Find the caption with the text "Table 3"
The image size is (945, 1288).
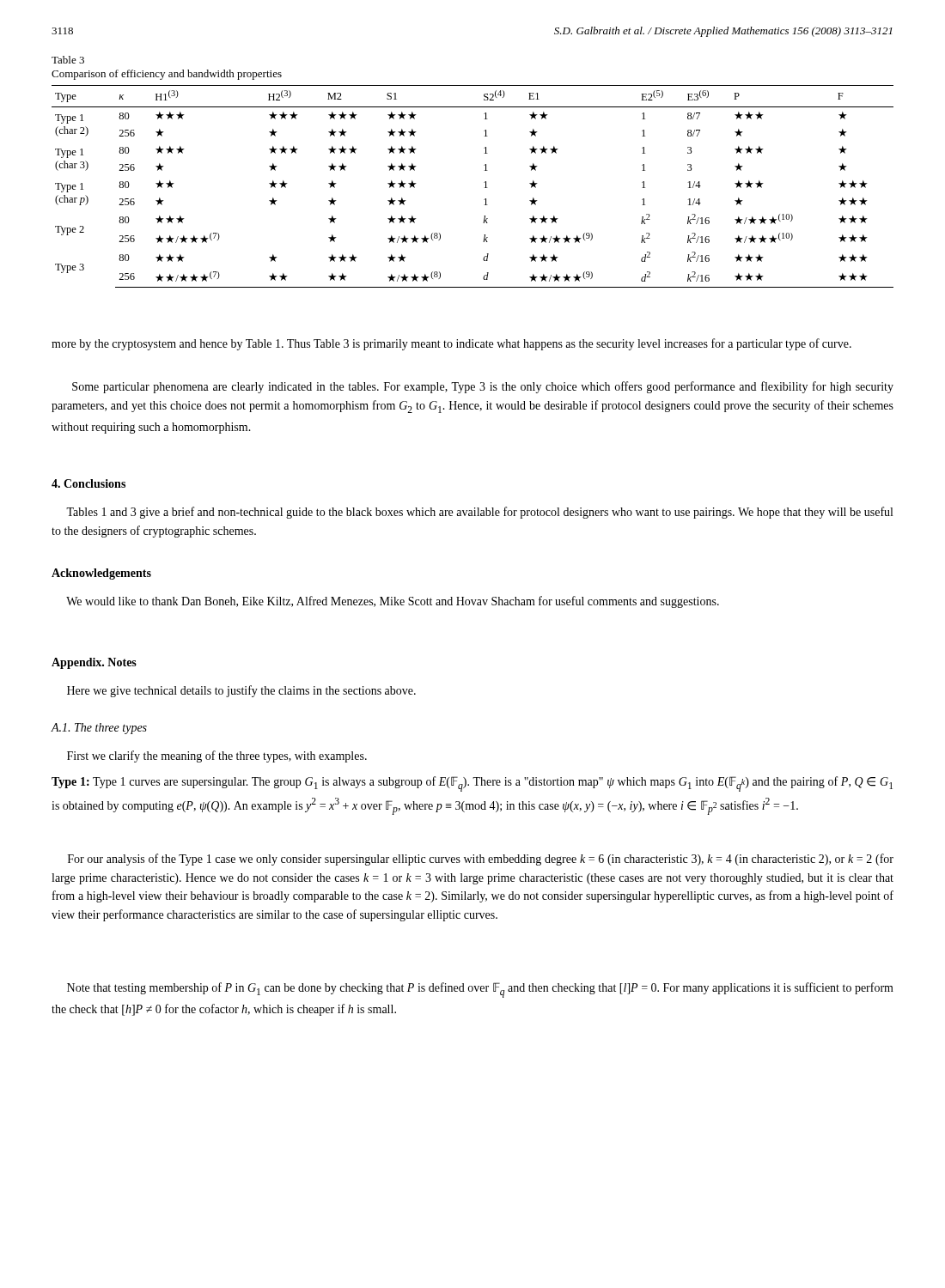click(68, 60)
